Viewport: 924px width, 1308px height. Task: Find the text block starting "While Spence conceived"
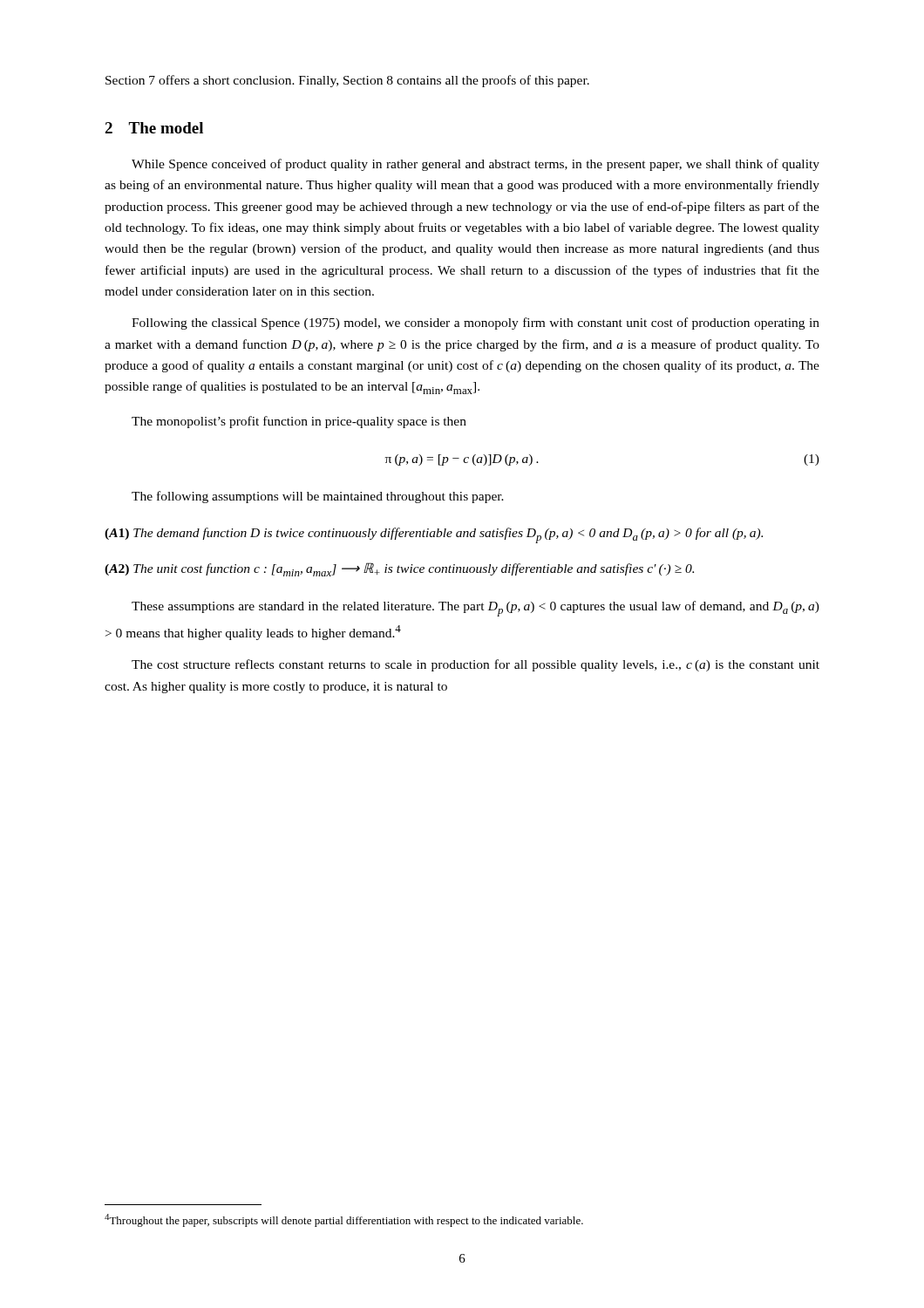tap(462, 227)
